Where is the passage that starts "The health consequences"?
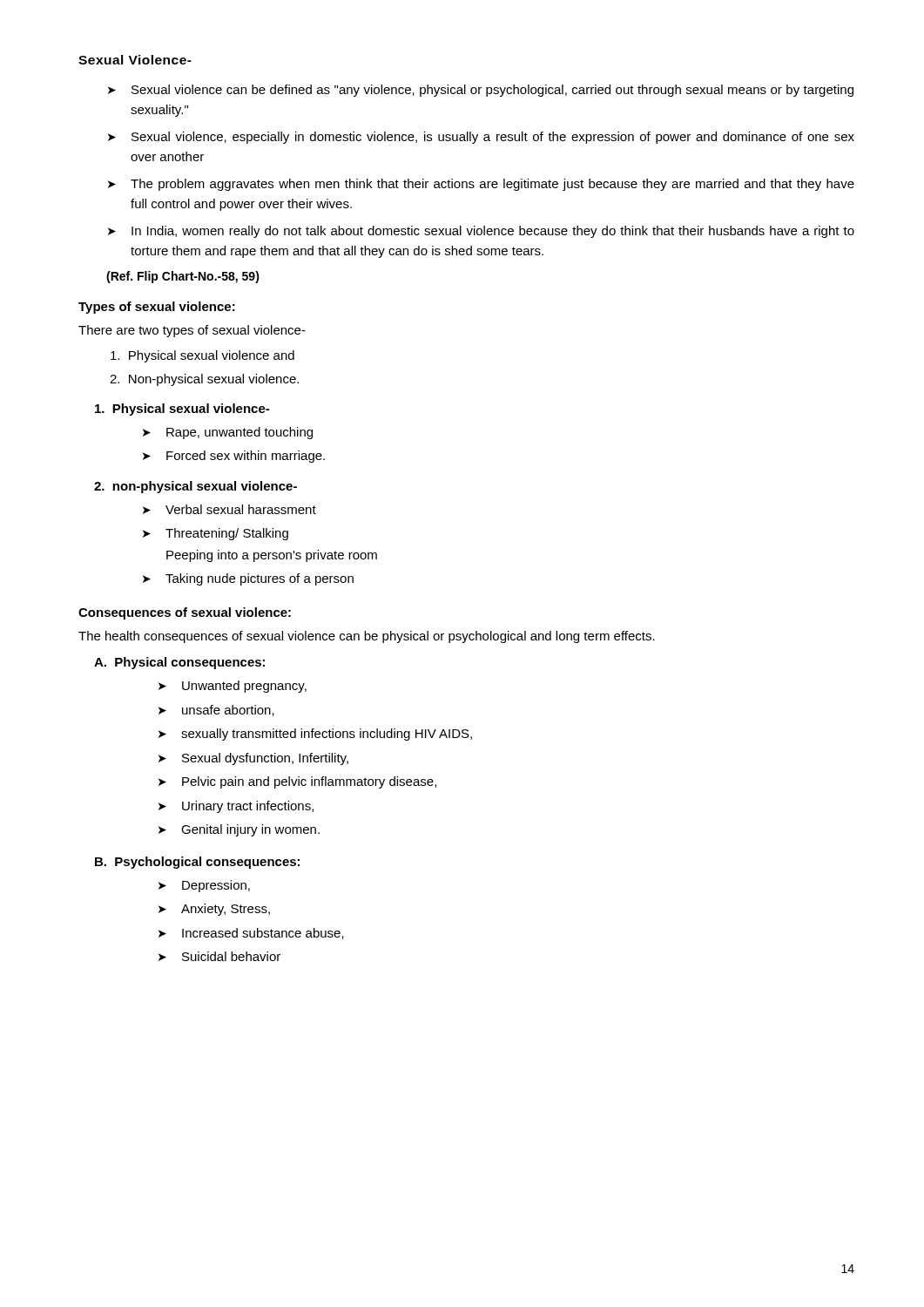Image resolution: width=924 pixels, height=1307 pixels. (367, 635)
